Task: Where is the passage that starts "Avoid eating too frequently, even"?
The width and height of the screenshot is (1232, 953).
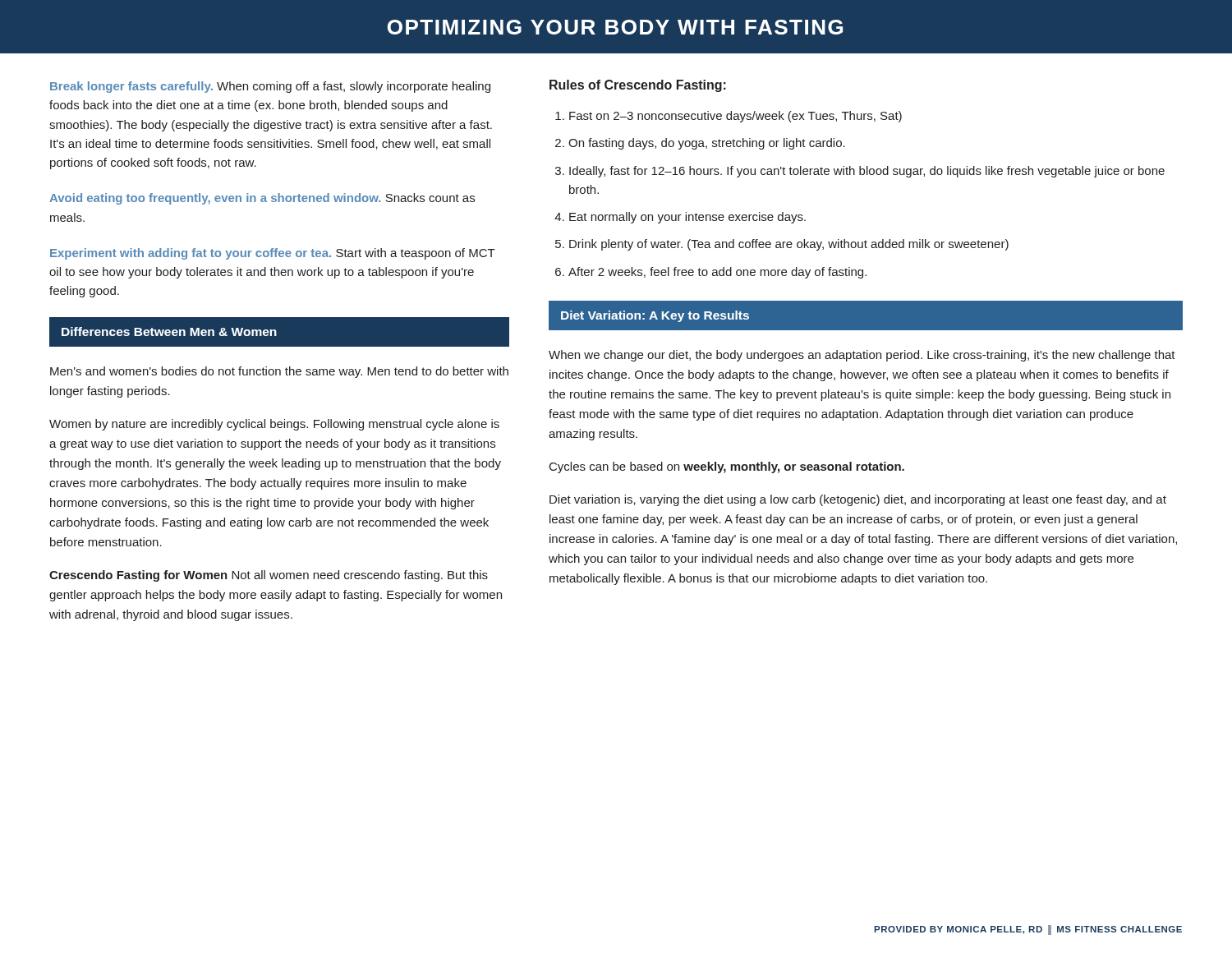Action: (262, 207)
